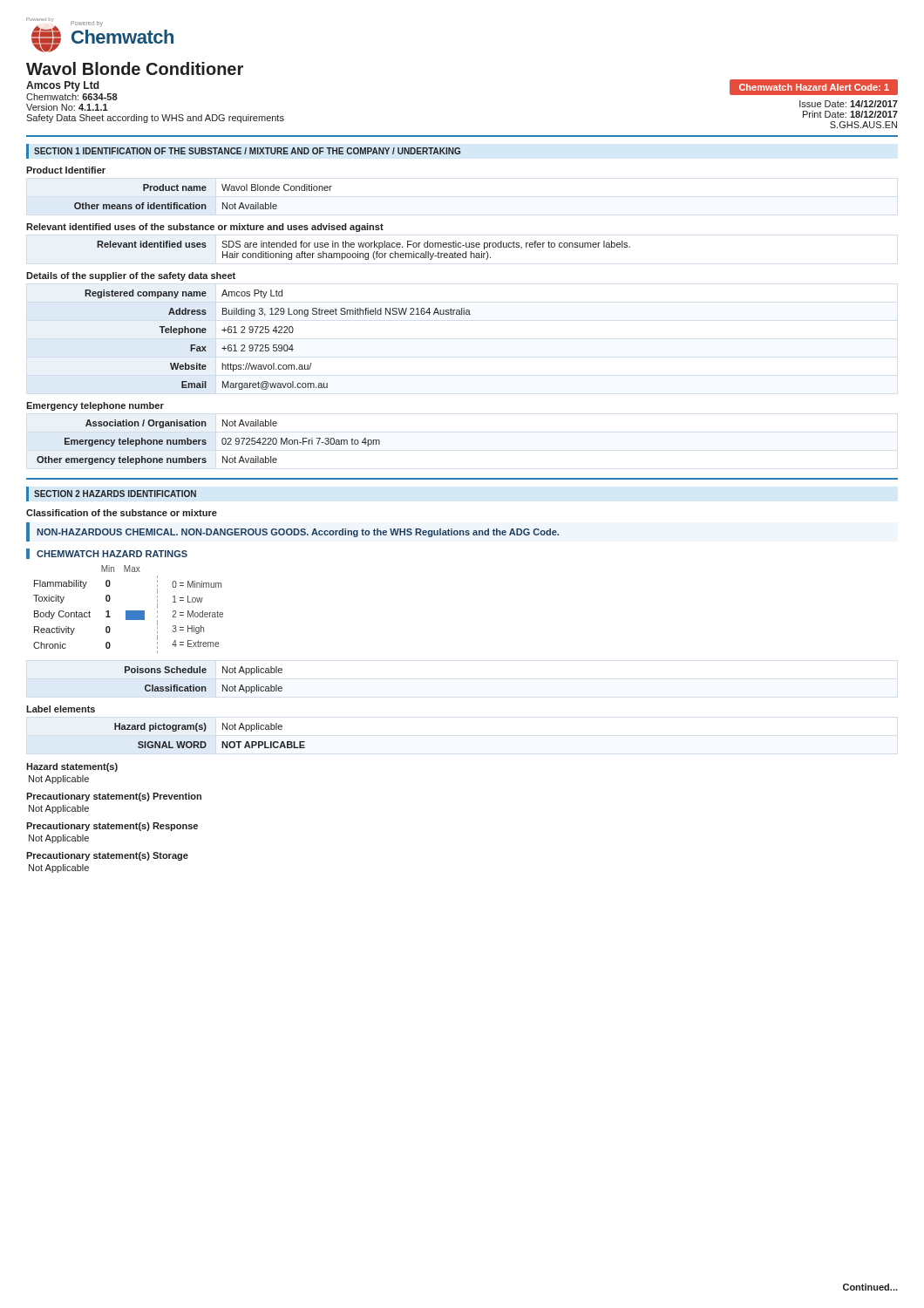The height and width of the screenshot is (1308, 924).
Task: Locate the table with the text "Building 3, 129 Long"
Action: (462, 339)
